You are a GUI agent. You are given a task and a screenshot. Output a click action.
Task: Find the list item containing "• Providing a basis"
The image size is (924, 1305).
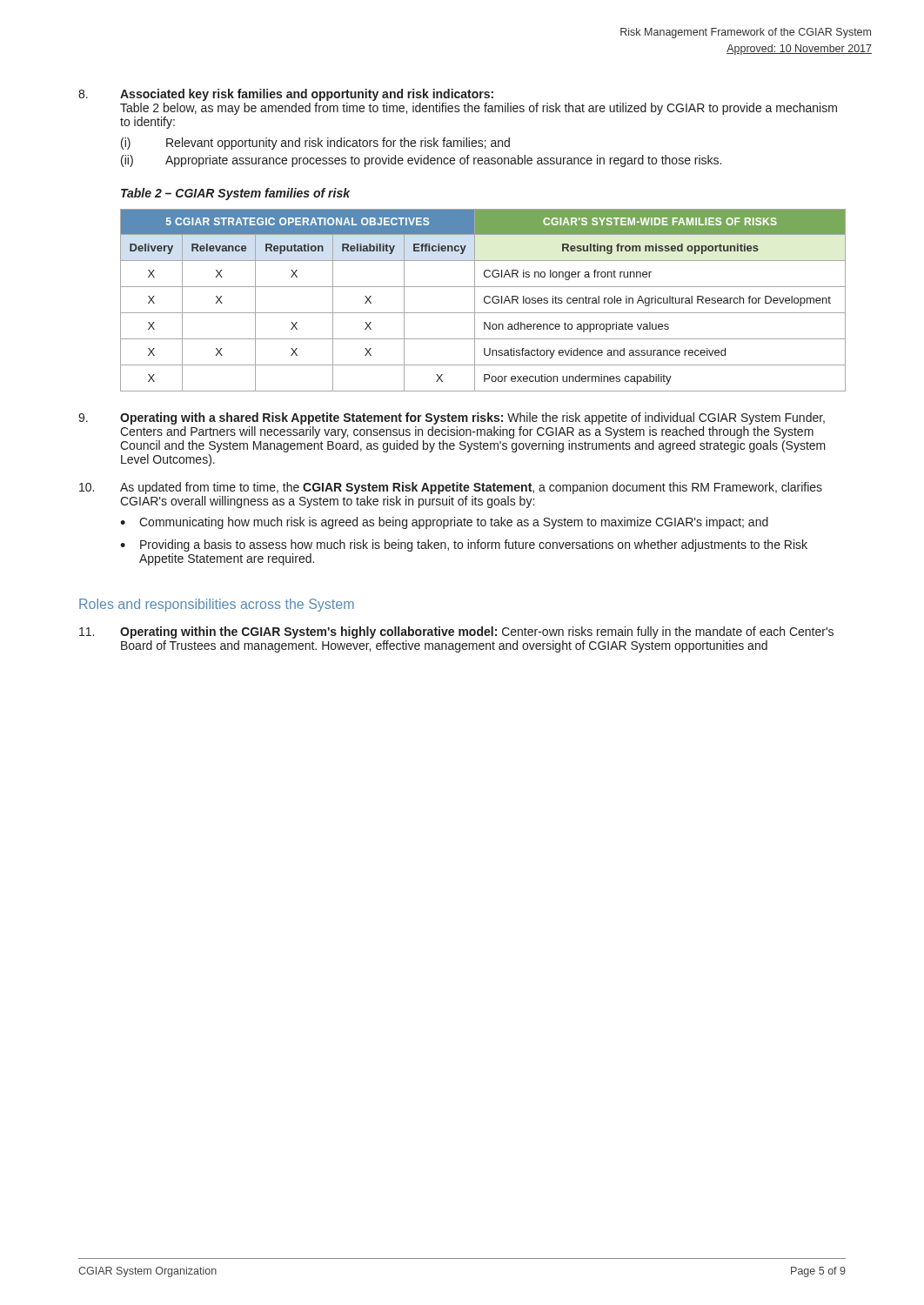click(x=483, y=551)
